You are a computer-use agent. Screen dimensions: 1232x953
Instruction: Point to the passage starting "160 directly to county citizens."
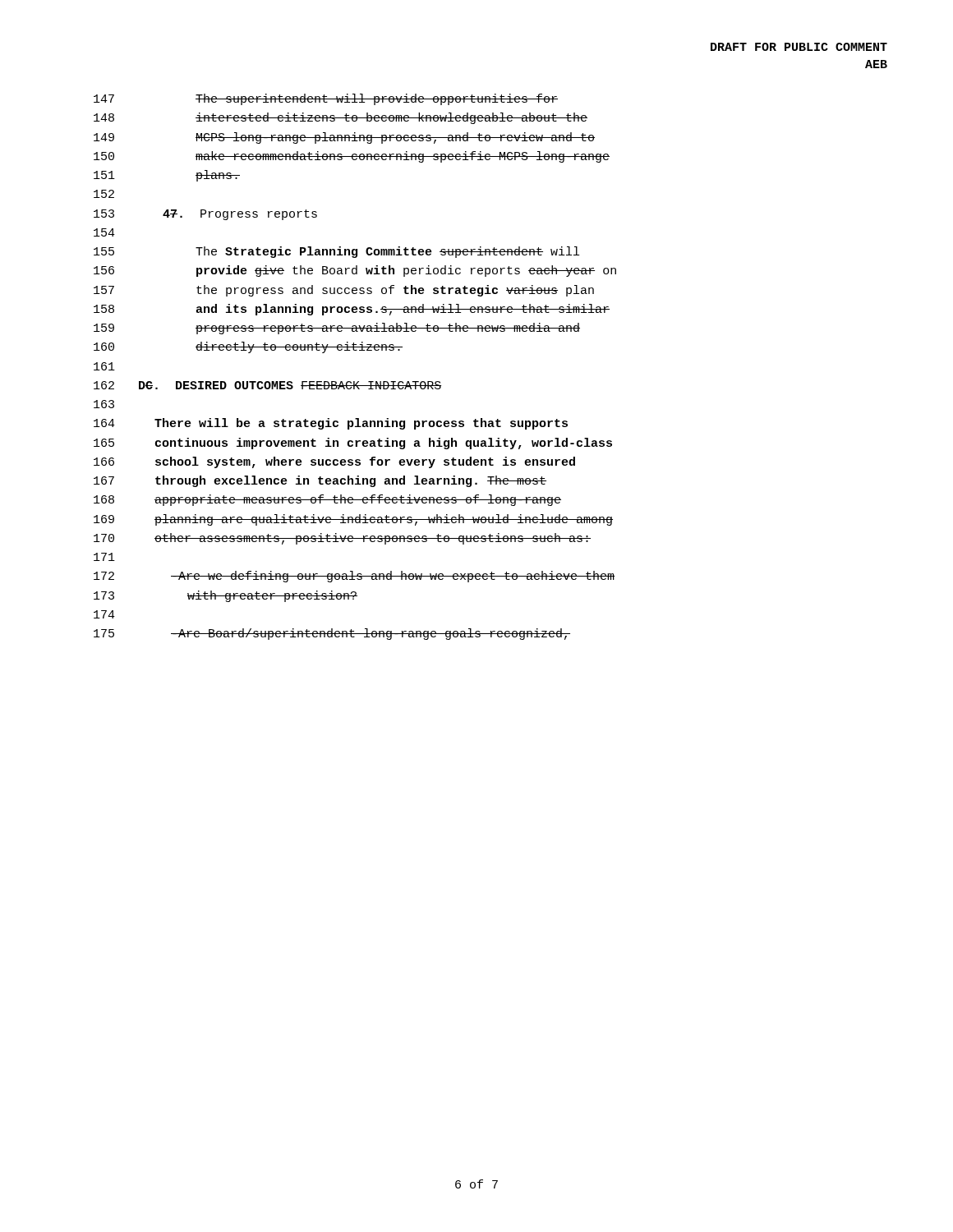(x=248, y=347)
